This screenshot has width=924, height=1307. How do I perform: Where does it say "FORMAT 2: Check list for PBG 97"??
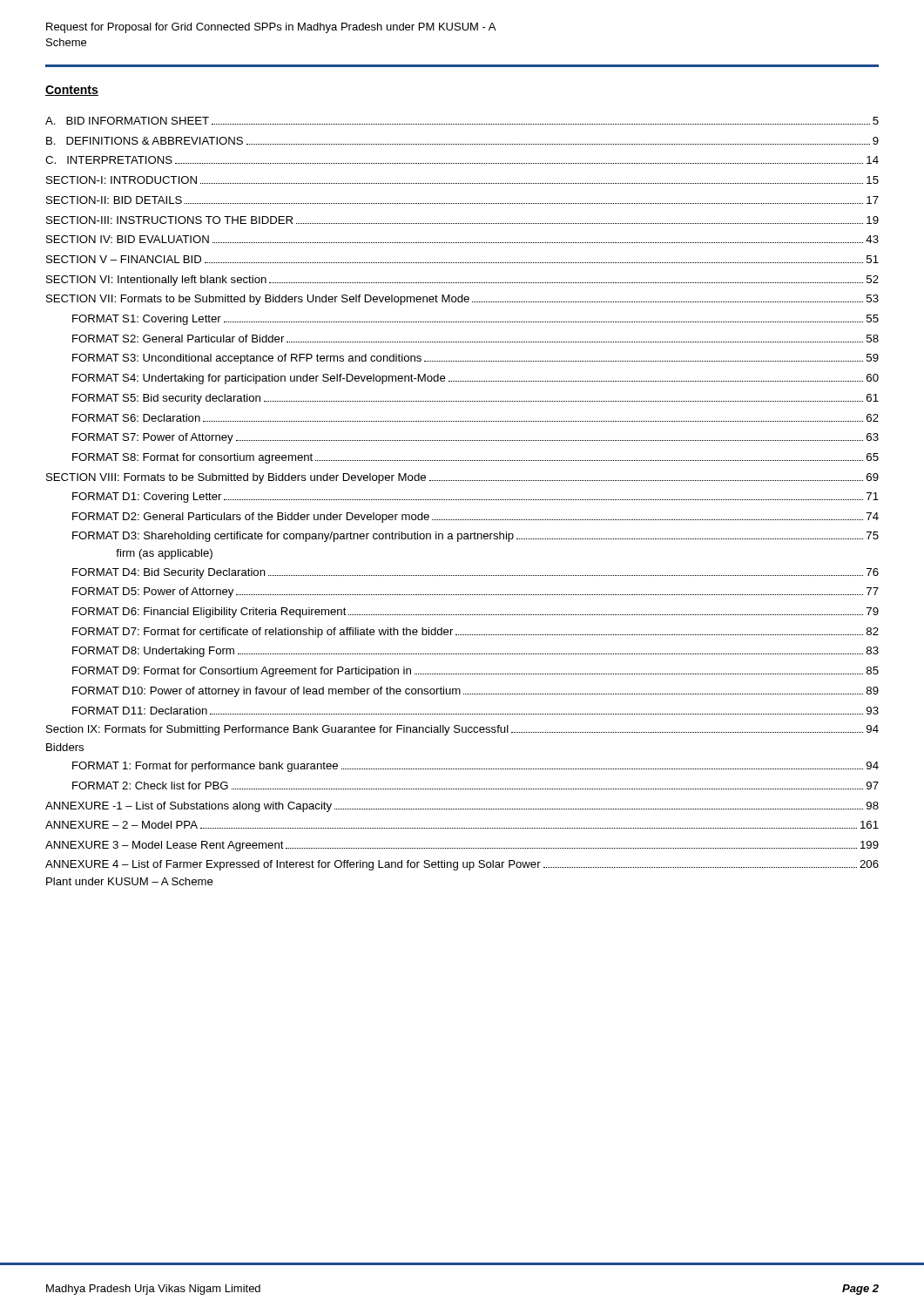tap(475, 786)
